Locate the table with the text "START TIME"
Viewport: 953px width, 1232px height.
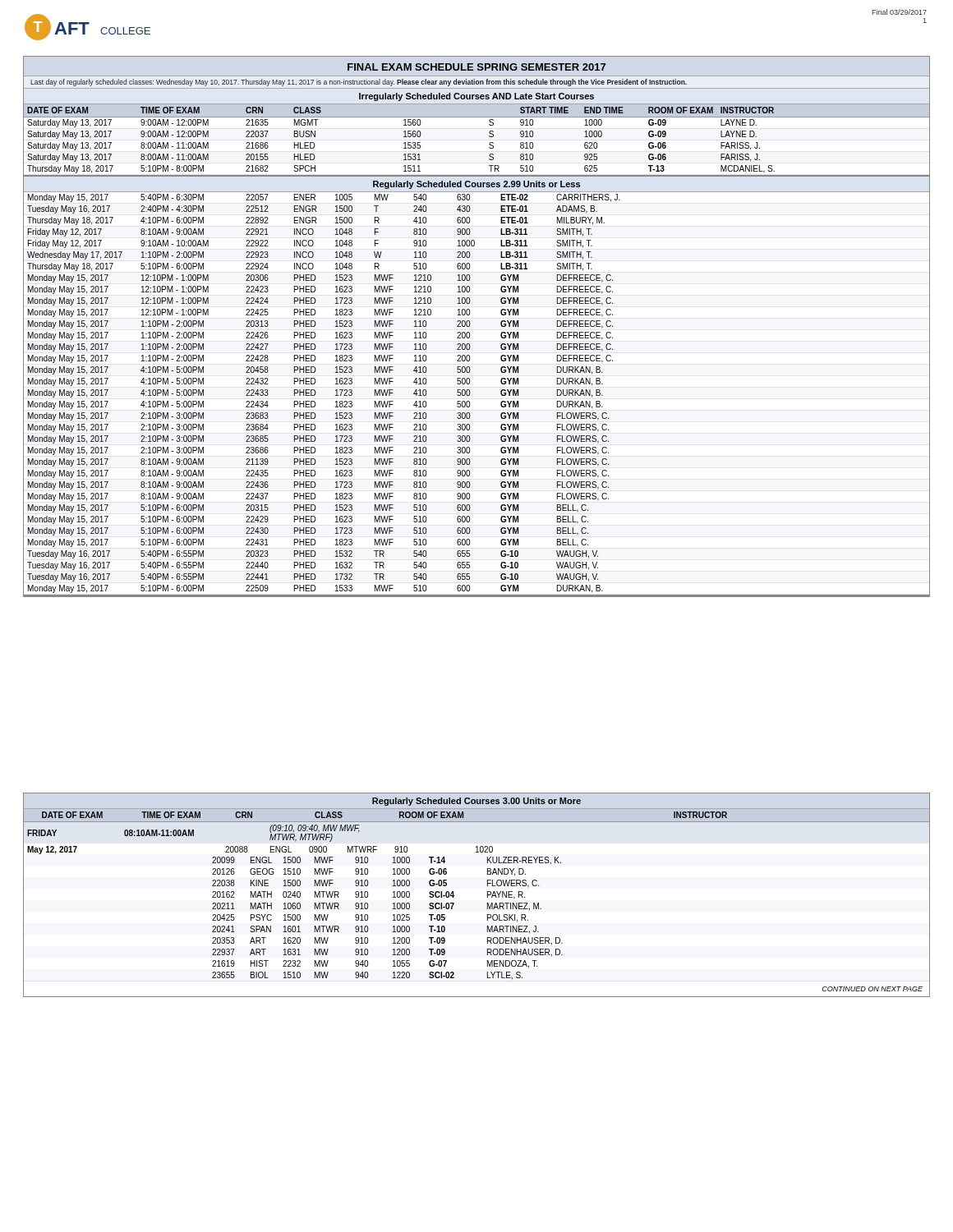coord(476,140)
